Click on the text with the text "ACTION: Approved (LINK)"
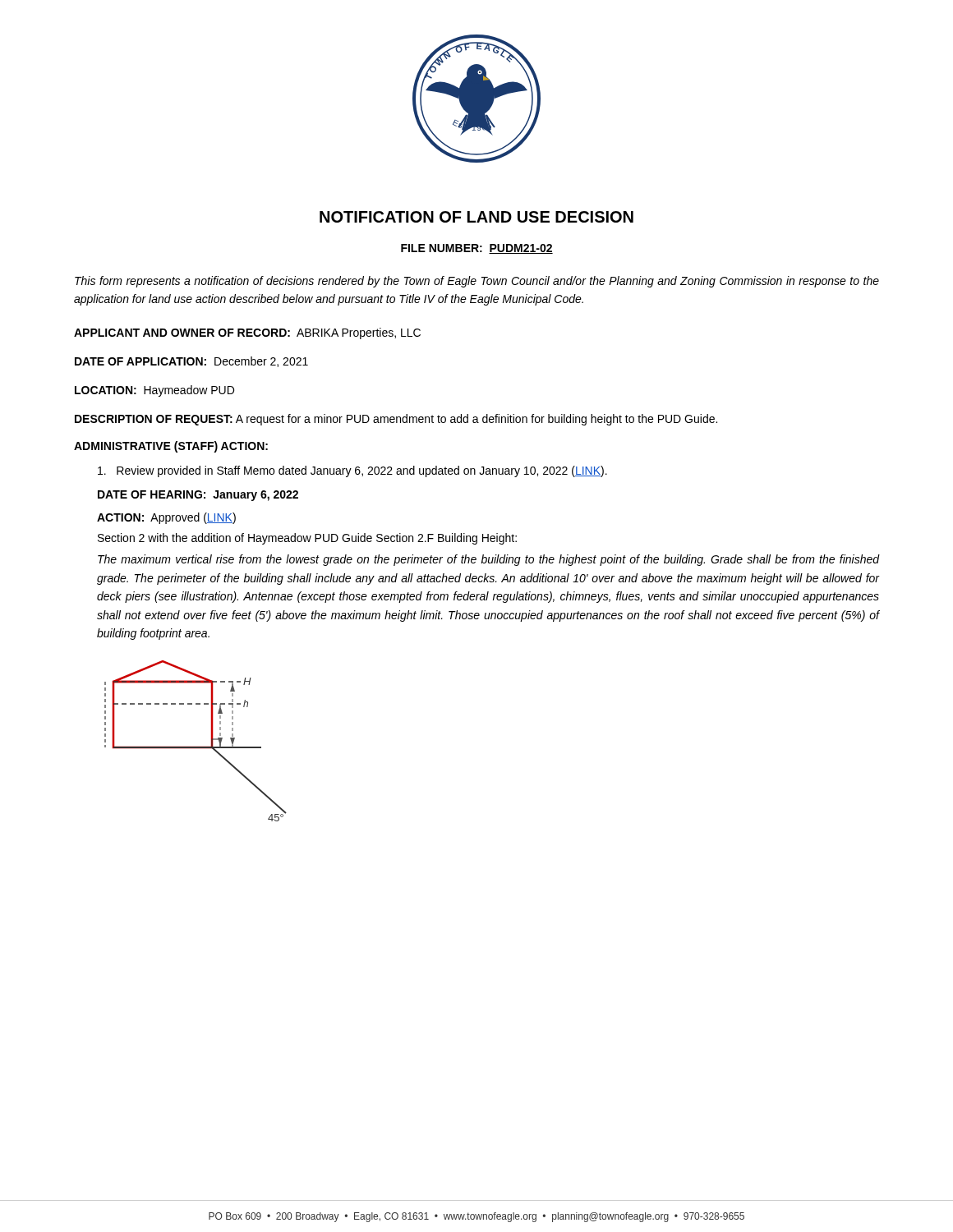The width and height of the screenshot is (953, 1232). tap(167, 518)
